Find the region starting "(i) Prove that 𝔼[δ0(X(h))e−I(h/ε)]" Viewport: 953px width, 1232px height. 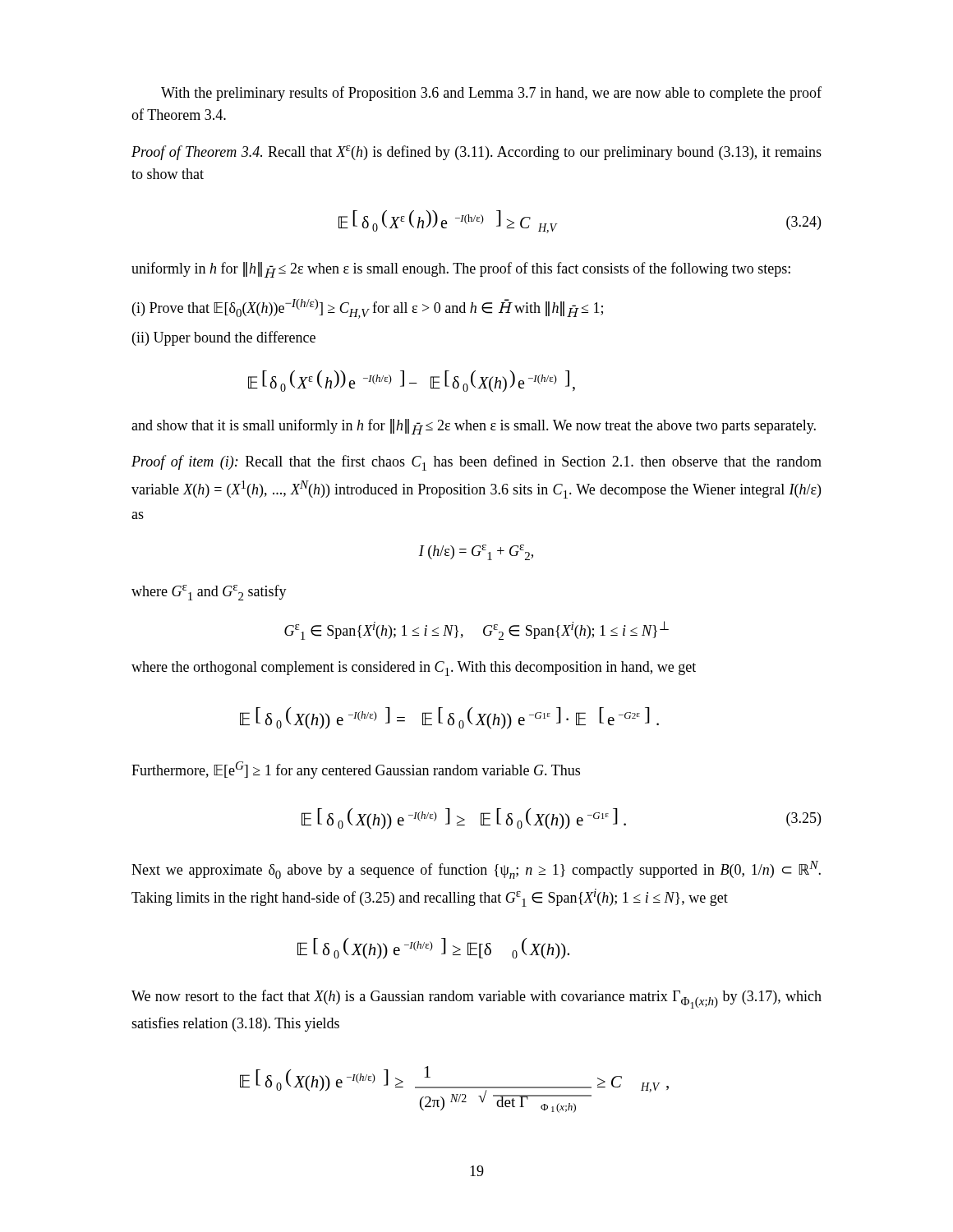368,308
